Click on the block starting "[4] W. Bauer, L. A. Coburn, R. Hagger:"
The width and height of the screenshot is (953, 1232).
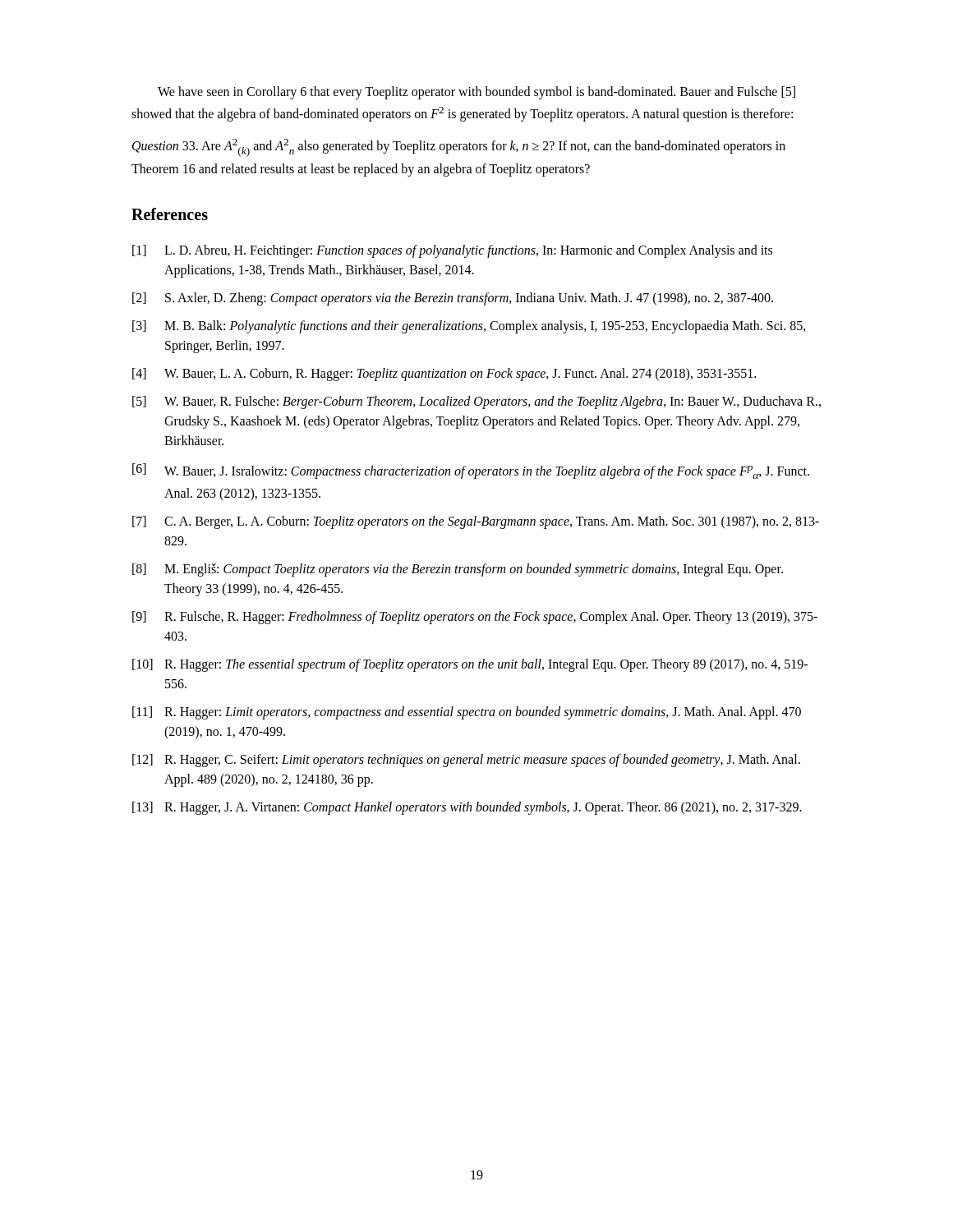pyautogui.click(x=476, y=374)
